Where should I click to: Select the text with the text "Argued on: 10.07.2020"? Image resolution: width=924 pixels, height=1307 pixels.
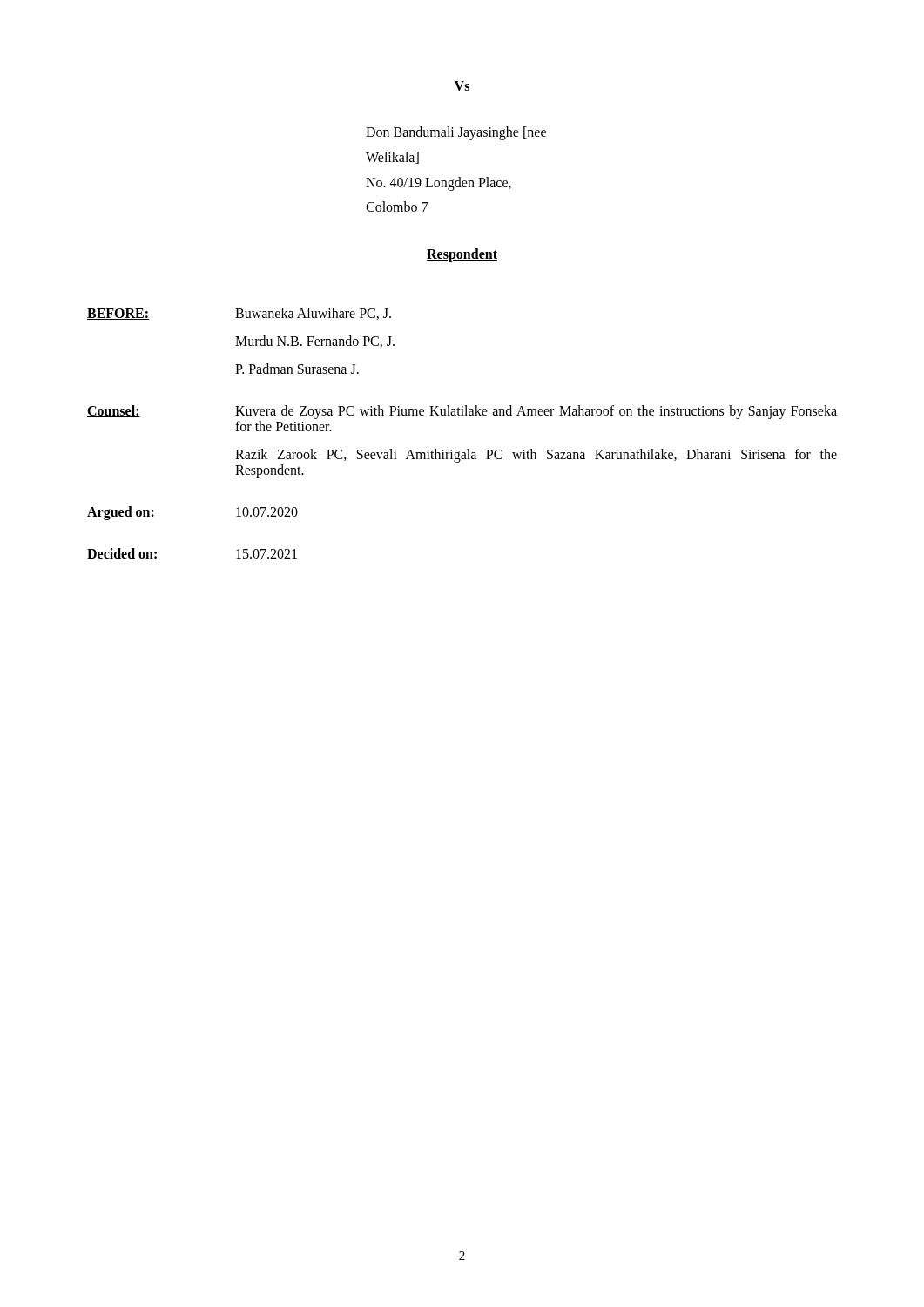pyautogui.click(x=121, y=513)
